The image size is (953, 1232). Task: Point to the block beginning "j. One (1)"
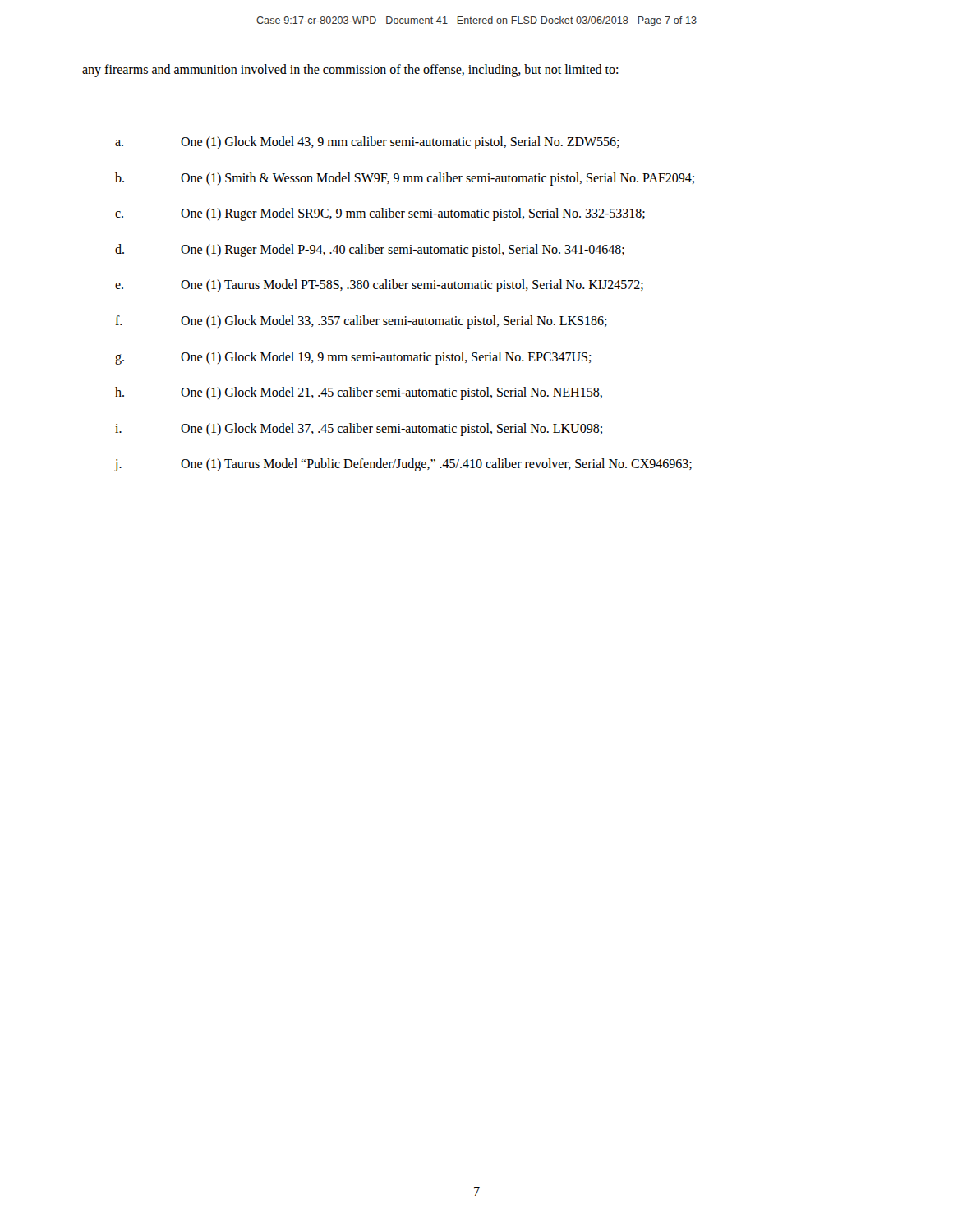476,464
